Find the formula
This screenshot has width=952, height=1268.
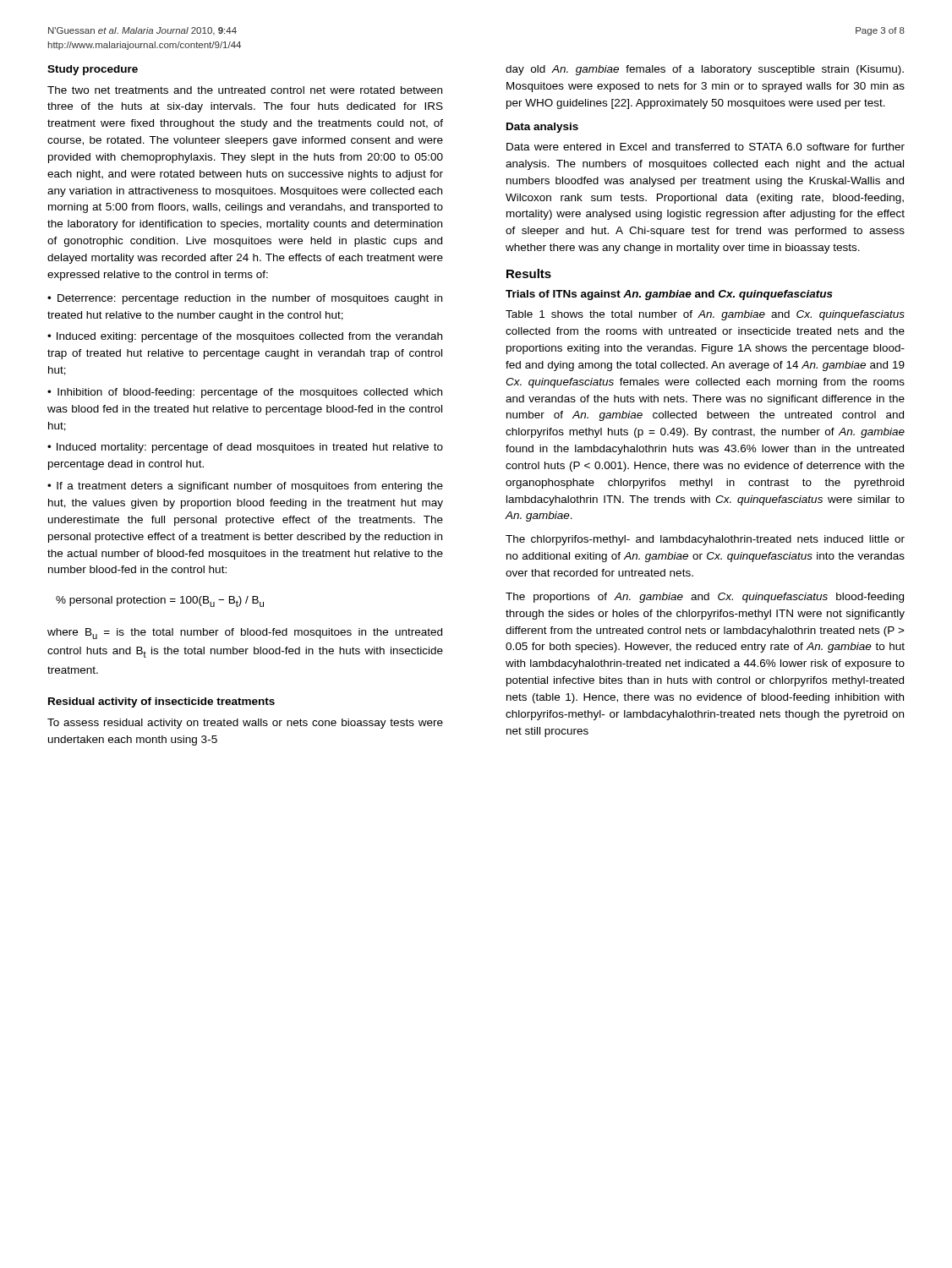click(160, 601)
